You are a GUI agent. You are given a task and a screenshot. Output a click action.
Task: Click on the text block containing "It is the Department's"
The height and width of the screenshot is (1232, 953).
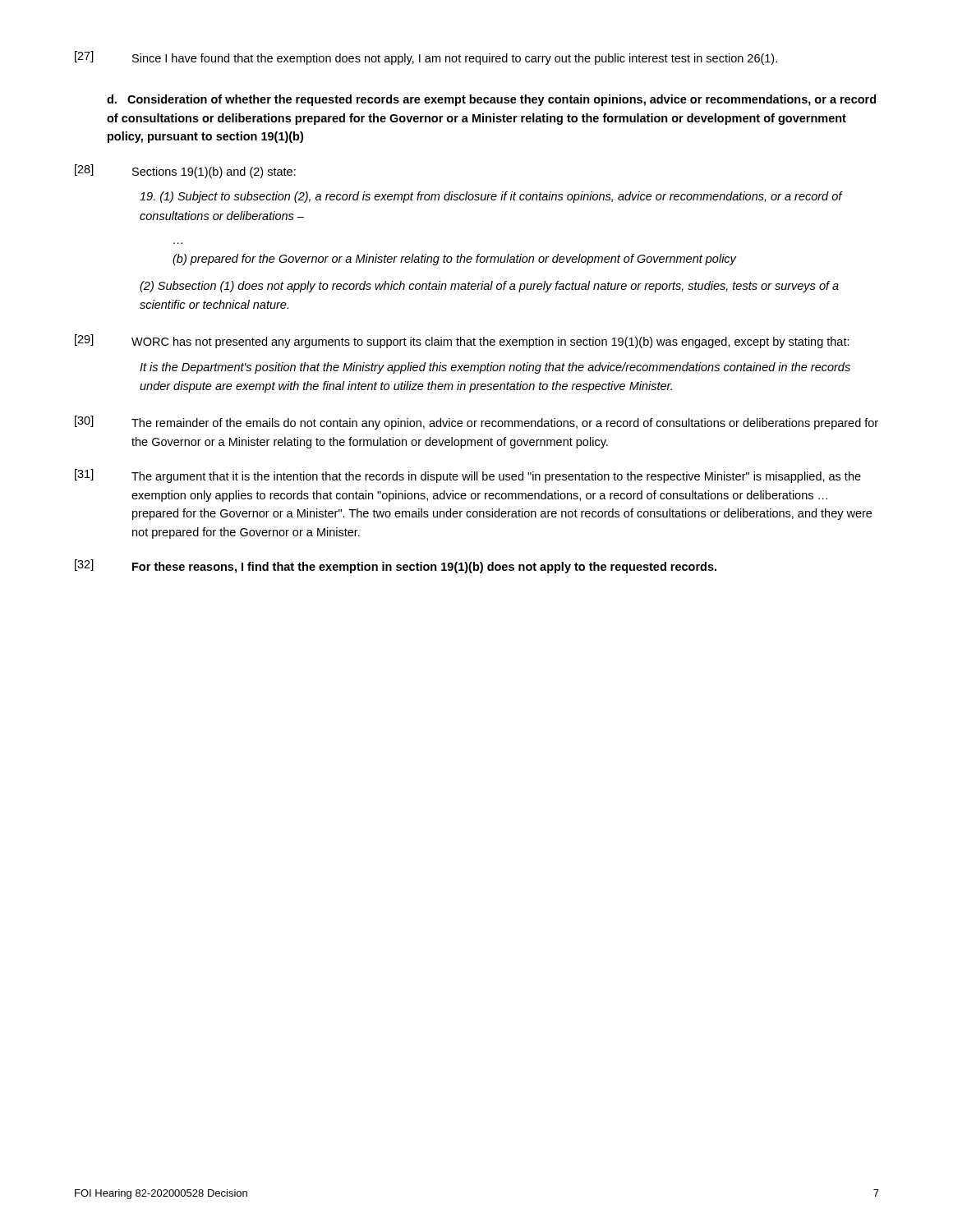[495, 377]
